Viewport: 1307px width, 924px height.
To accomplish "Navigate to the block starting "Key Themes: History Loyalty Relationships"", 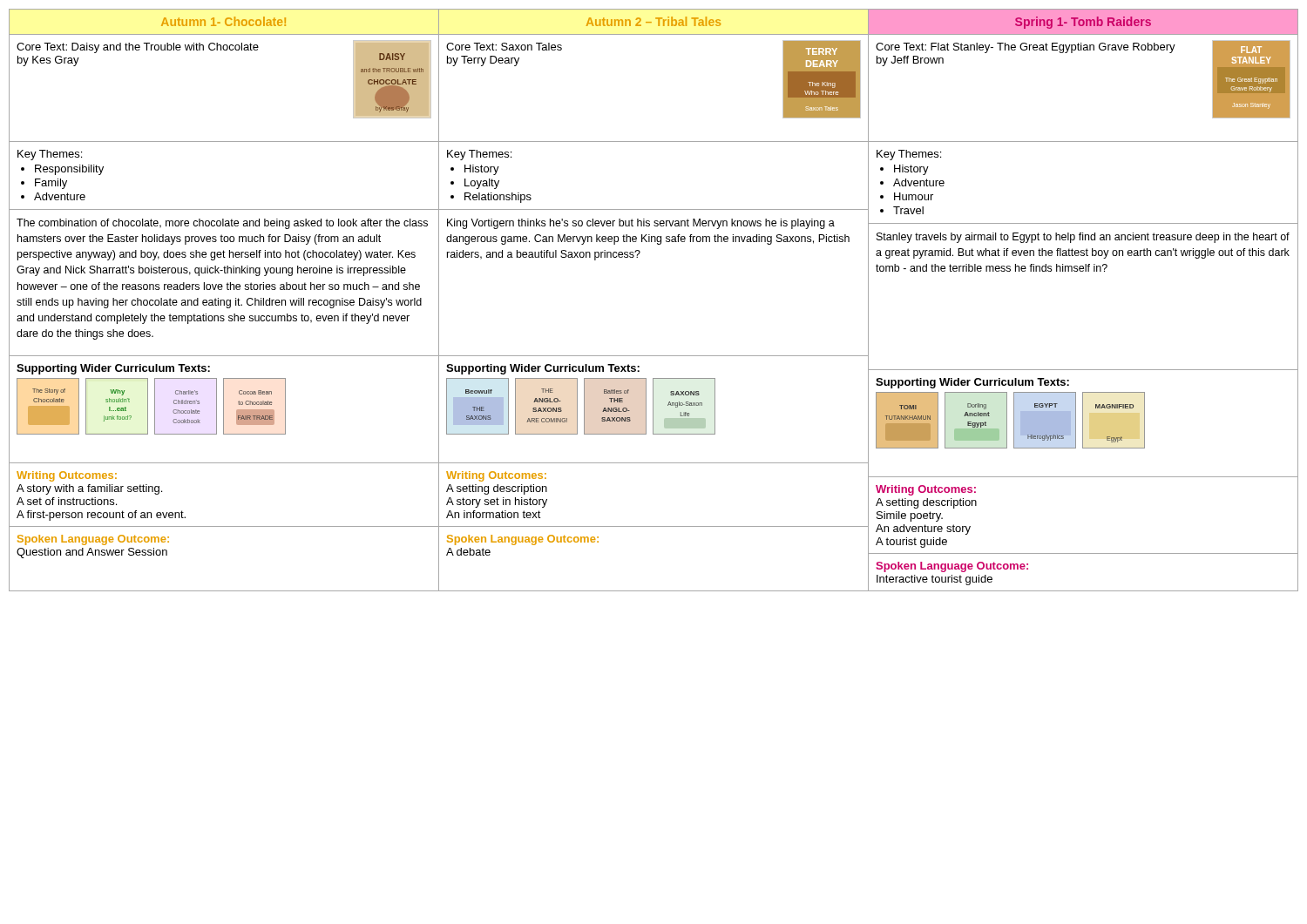I will tap(479, 155).
